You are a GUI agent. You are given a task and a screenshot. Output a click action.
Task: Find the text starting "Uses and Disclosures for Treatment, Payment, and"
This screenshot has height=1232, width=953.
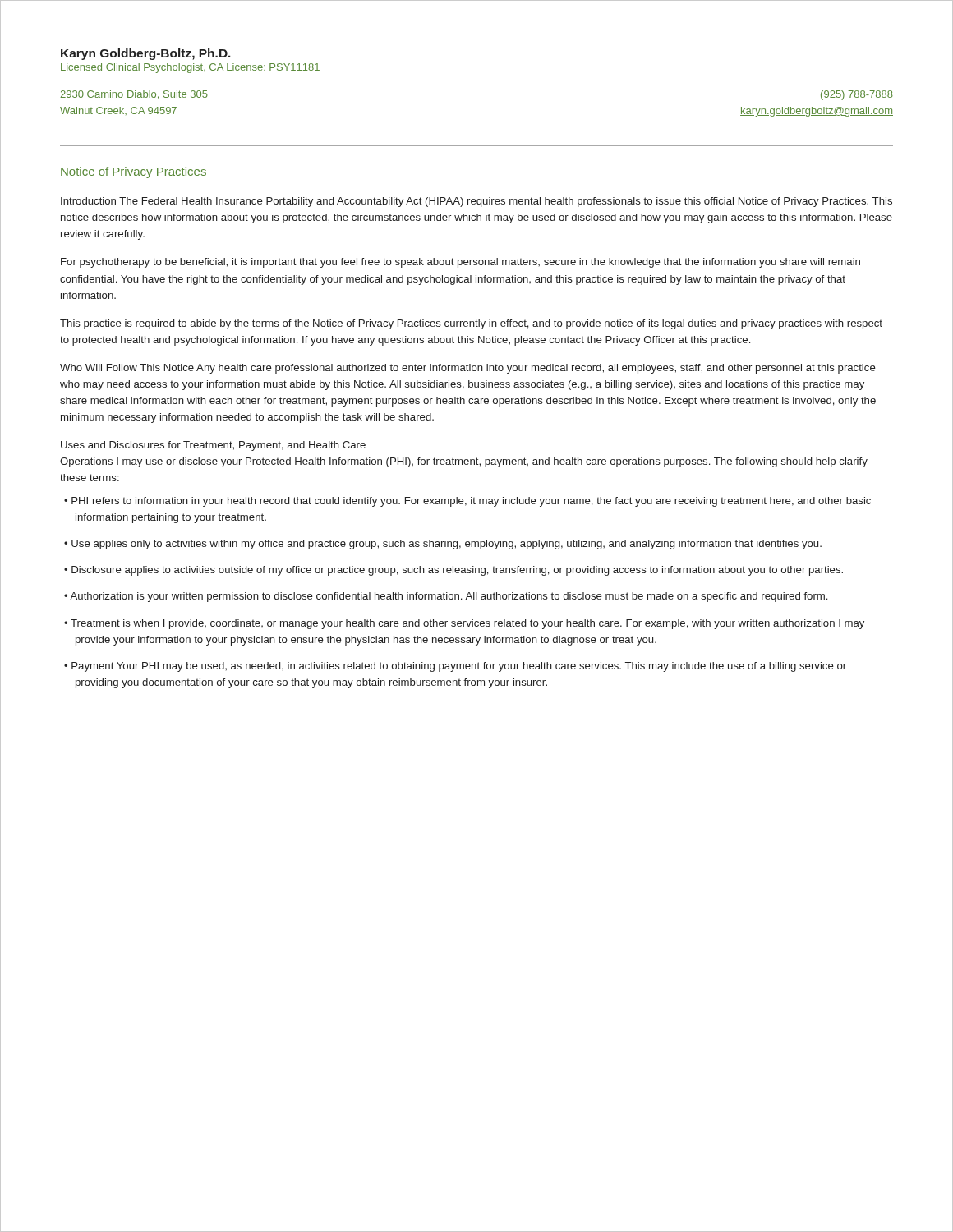[464, 461]
